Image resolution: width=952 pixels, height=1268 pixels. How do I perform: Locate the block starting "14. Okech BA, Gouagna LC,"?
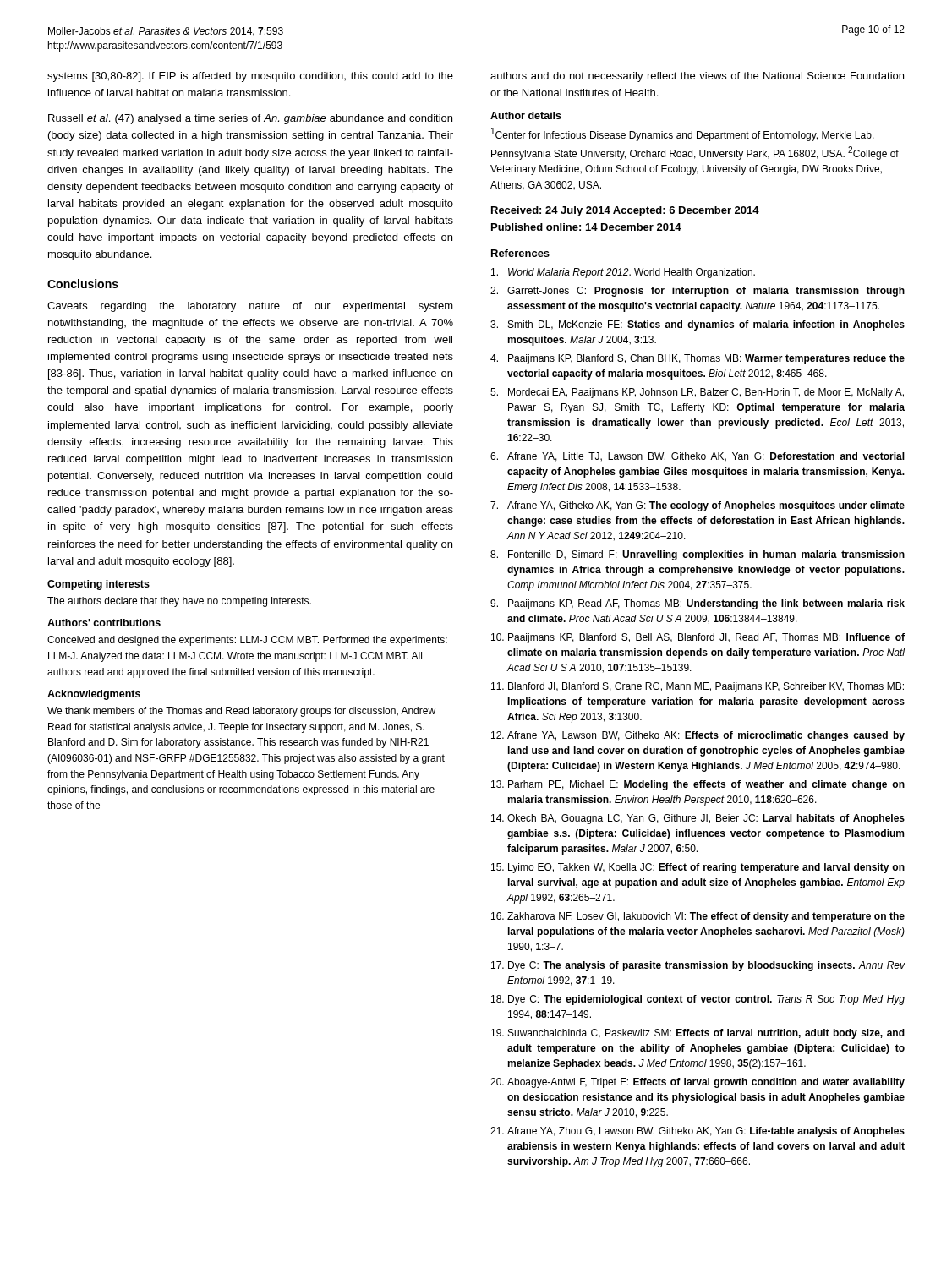tap(698, 834)
